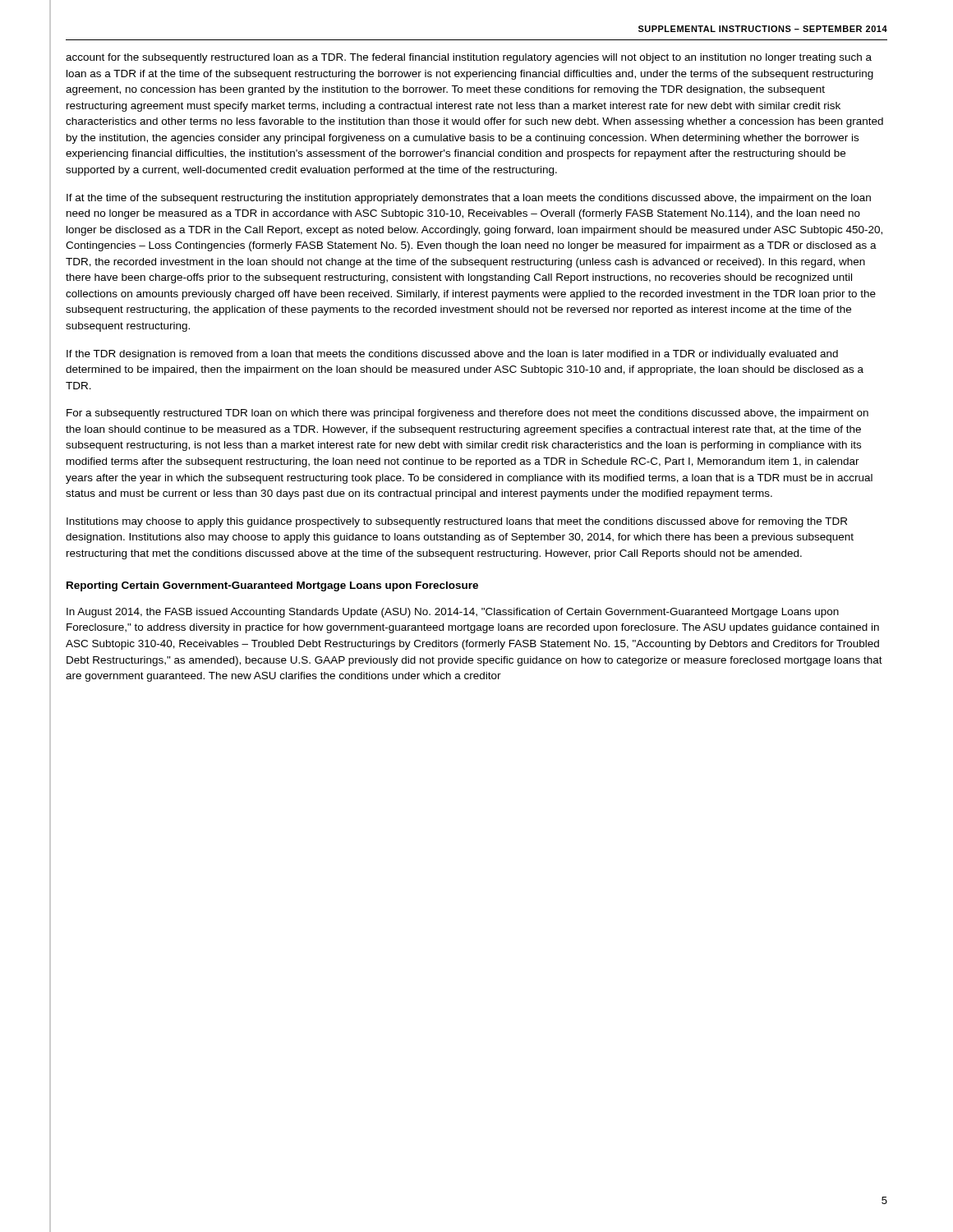This screenshot has height=1232, width=953.
Task: Click on the text block that reads "If at the time of the subsequent restructuring"
Action: pos(475,261)
